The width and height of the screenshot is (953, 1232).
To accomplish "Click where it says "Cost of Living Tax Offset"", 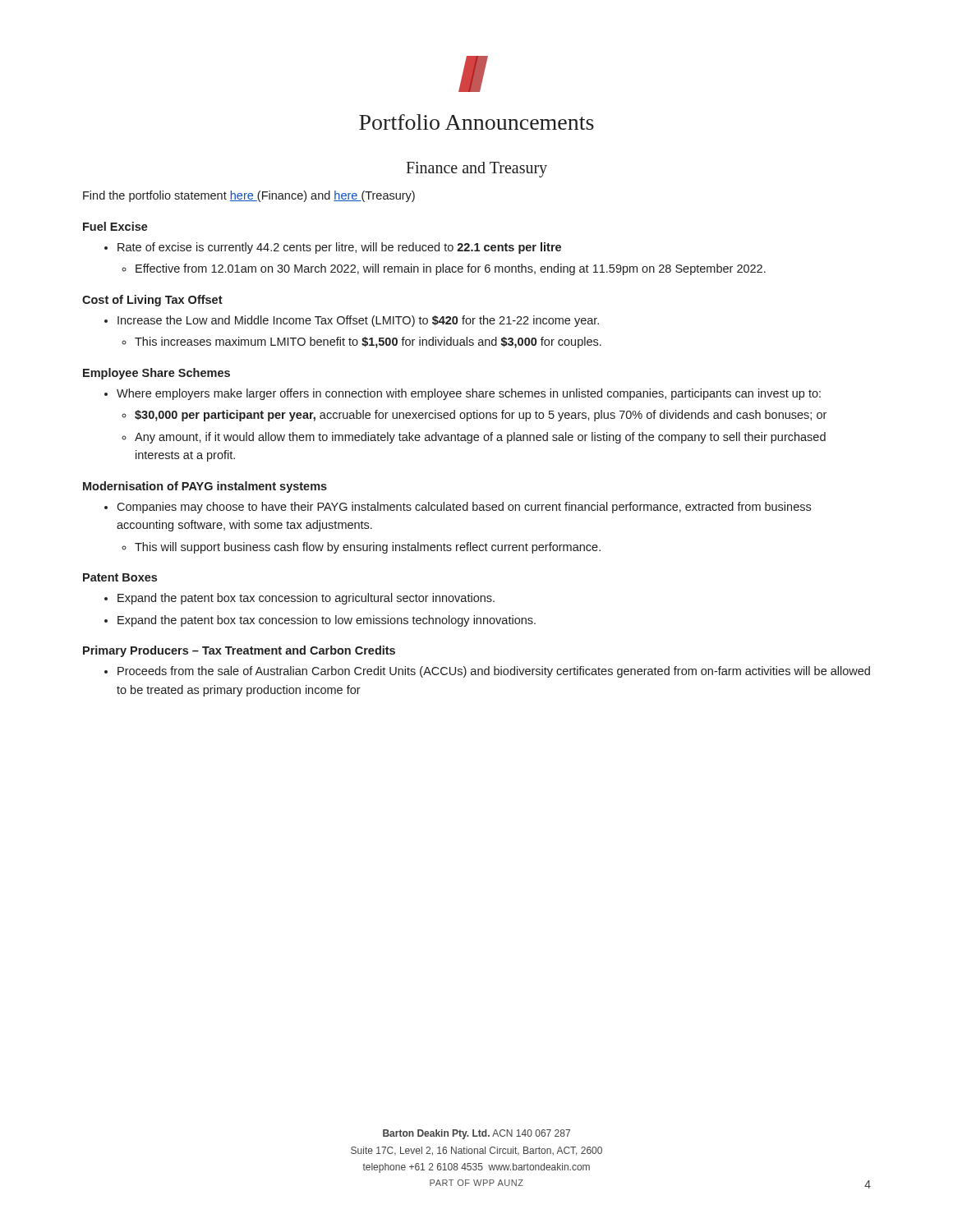I will (152, 300).
